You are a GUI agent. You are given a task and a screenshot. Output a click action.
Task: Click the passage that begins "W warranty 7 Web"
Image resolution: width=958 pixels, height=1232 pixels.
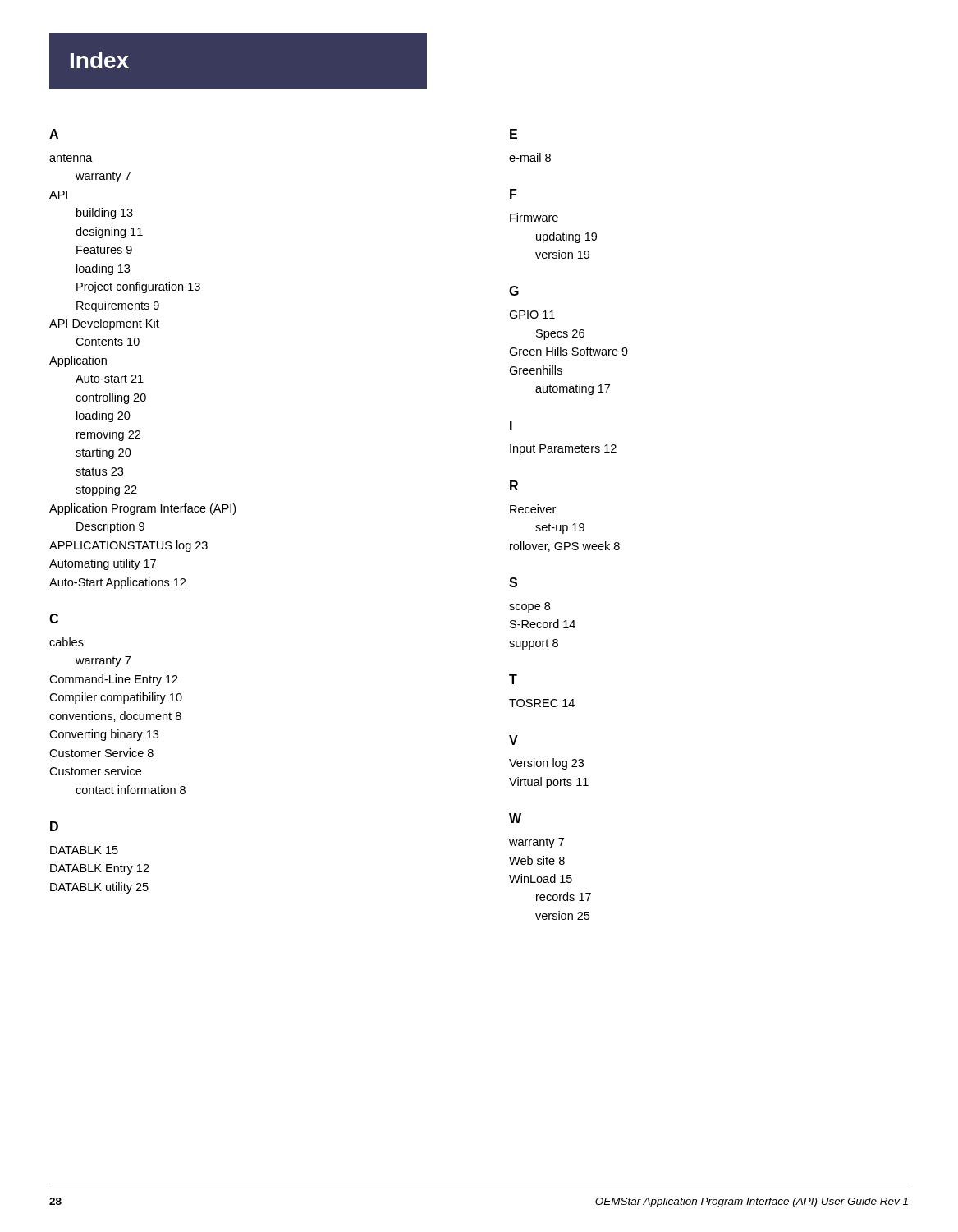click(x=515, y=818)
